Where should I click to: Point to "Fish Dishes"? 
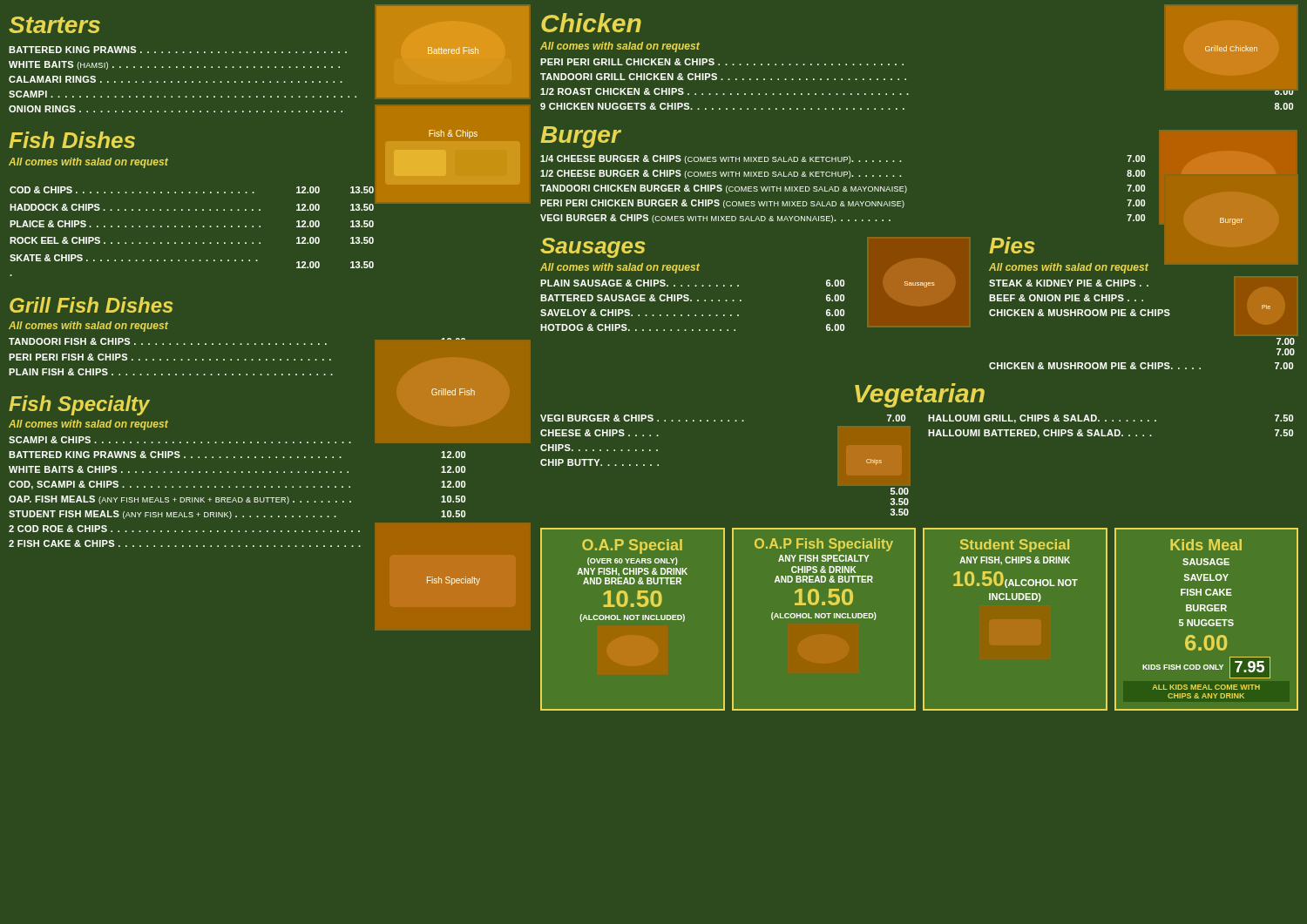pos(72,140)
